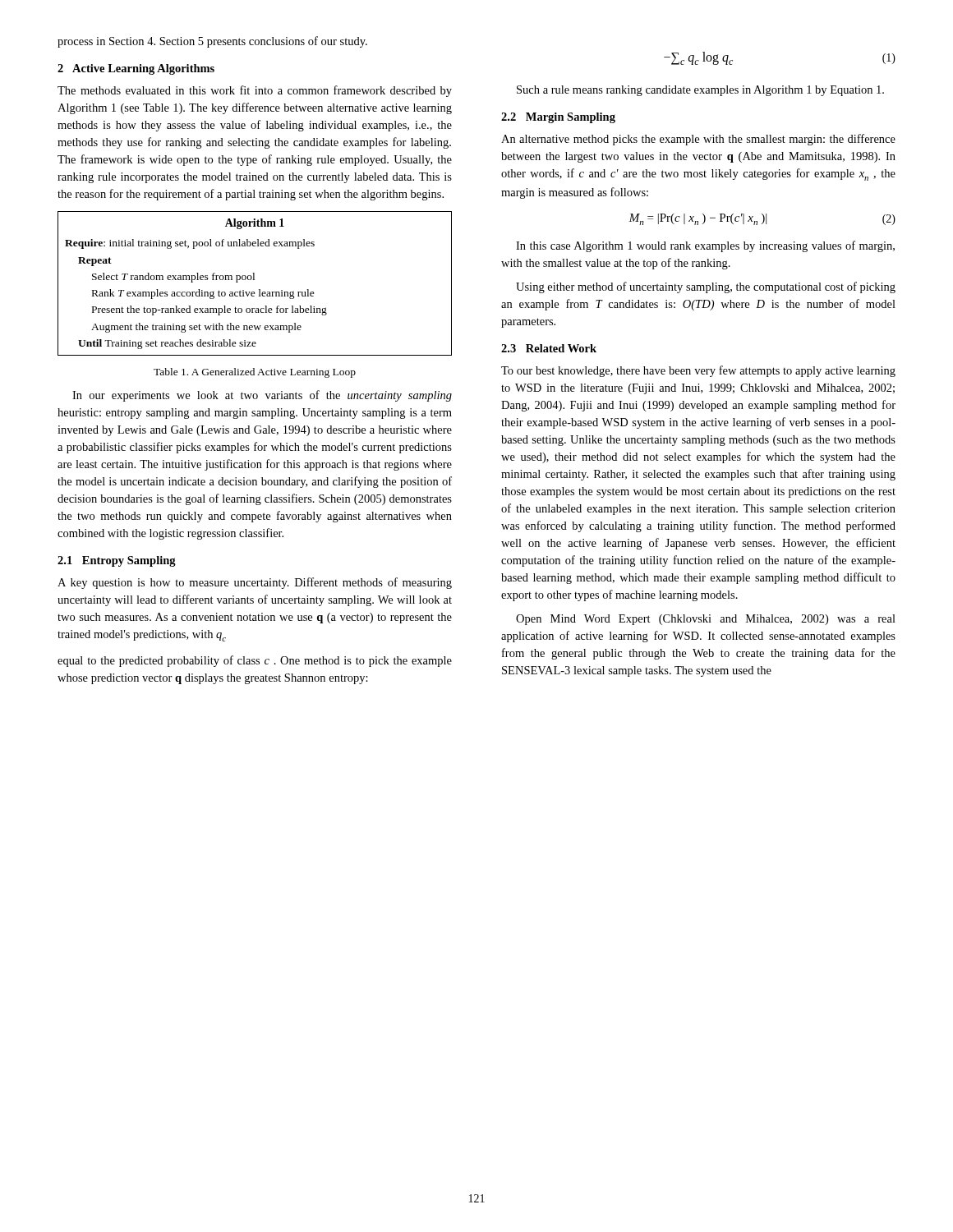Click on the block starting "In this case"

pyautogui.click(x=698, y=283)
